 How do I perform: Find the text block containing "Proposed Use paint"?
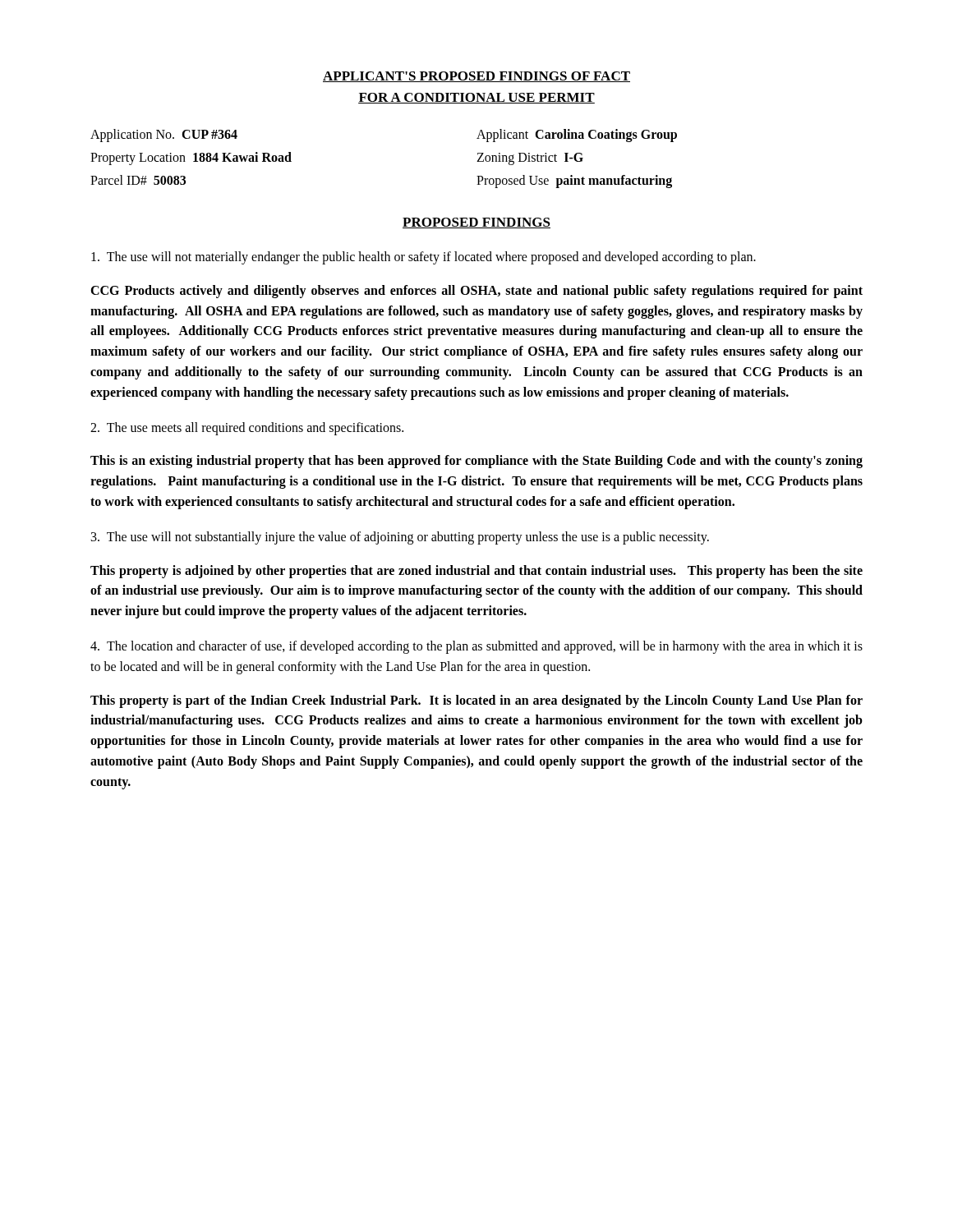pyautogui.click(x=574, y=180)
